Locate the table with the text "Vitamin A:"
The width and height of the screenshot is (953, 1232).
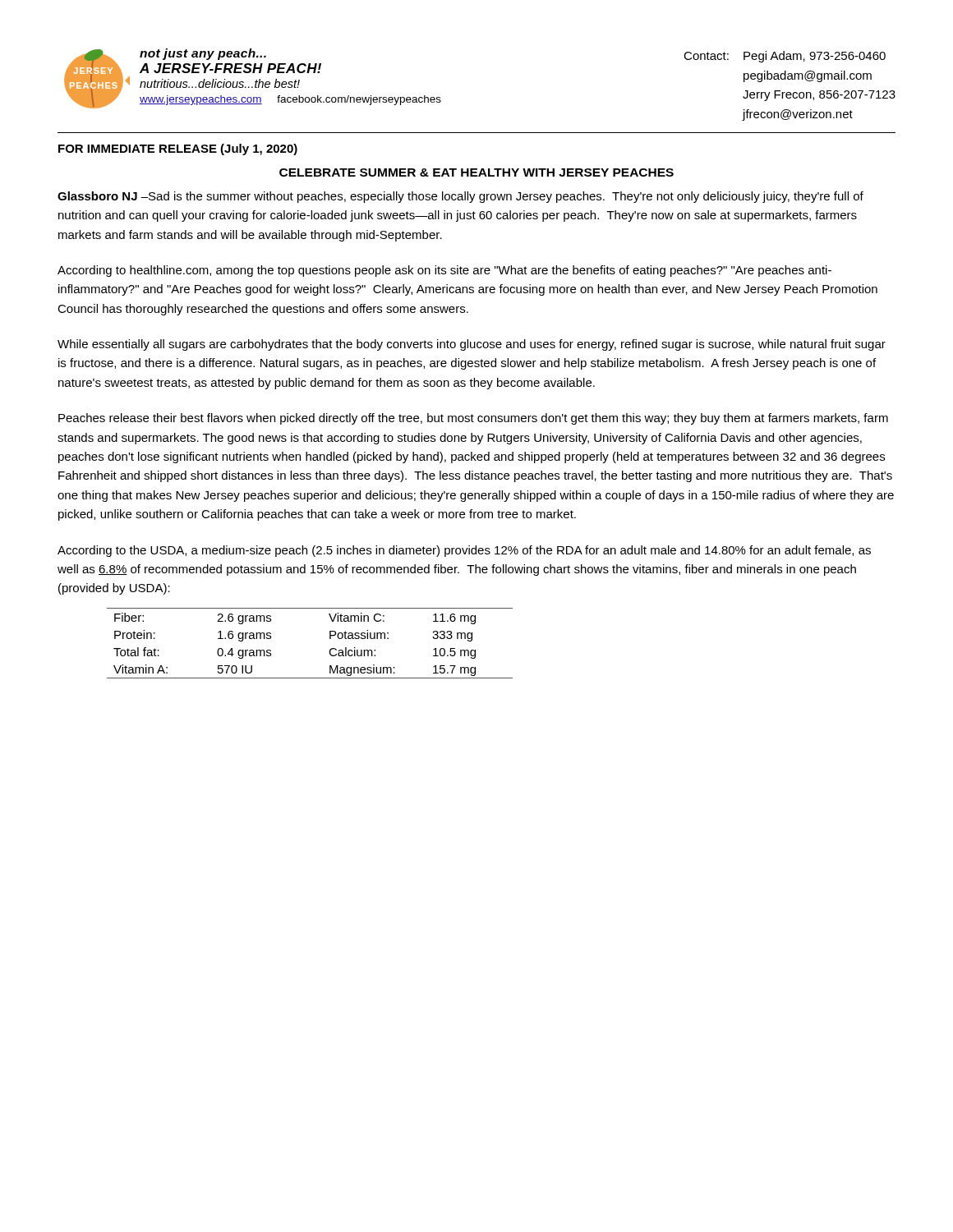pyautogui.click(x=501, y=643)
